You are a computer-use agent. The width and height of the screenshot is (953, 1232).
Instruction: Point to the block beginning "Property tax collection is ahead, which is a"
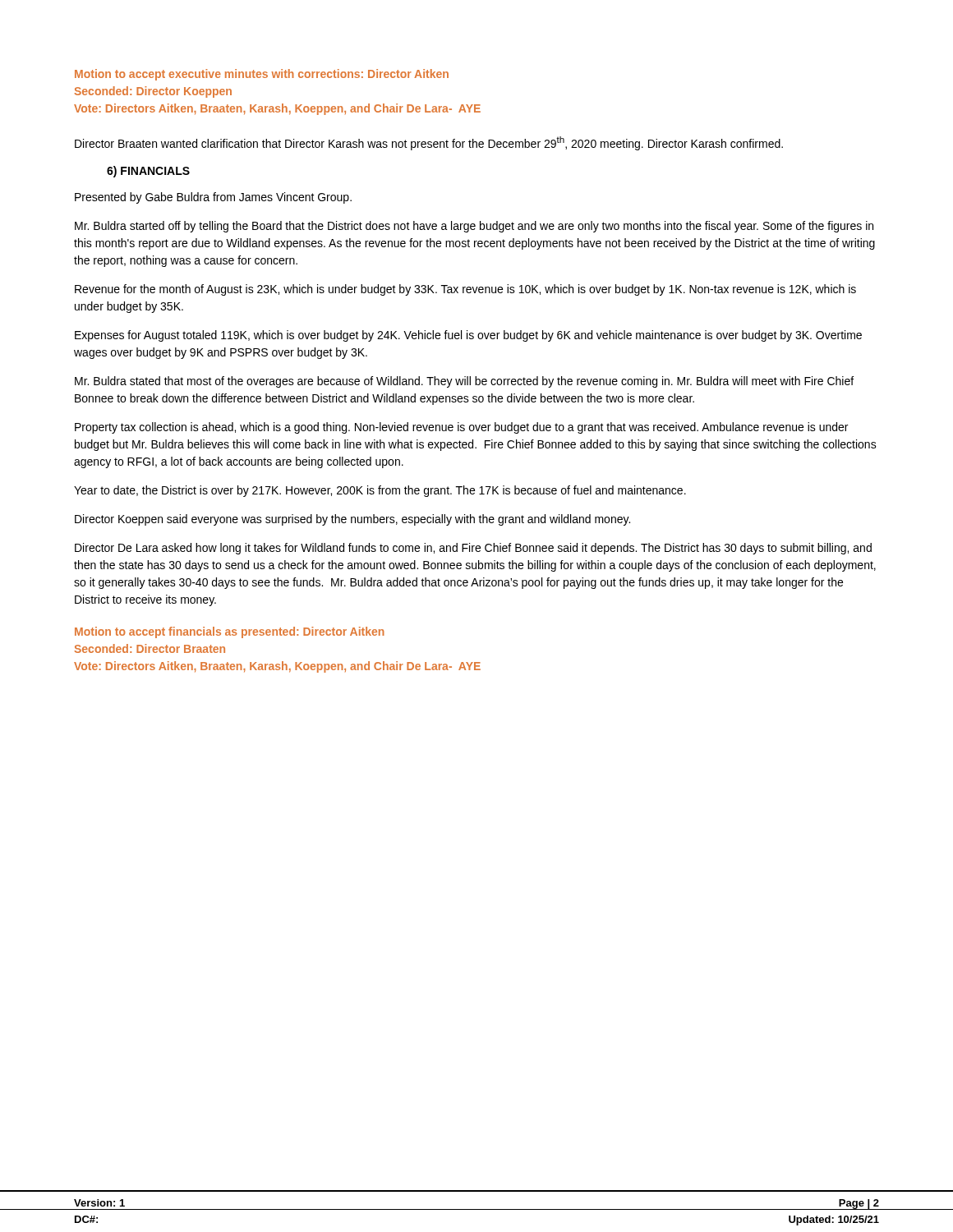[475, 444]
